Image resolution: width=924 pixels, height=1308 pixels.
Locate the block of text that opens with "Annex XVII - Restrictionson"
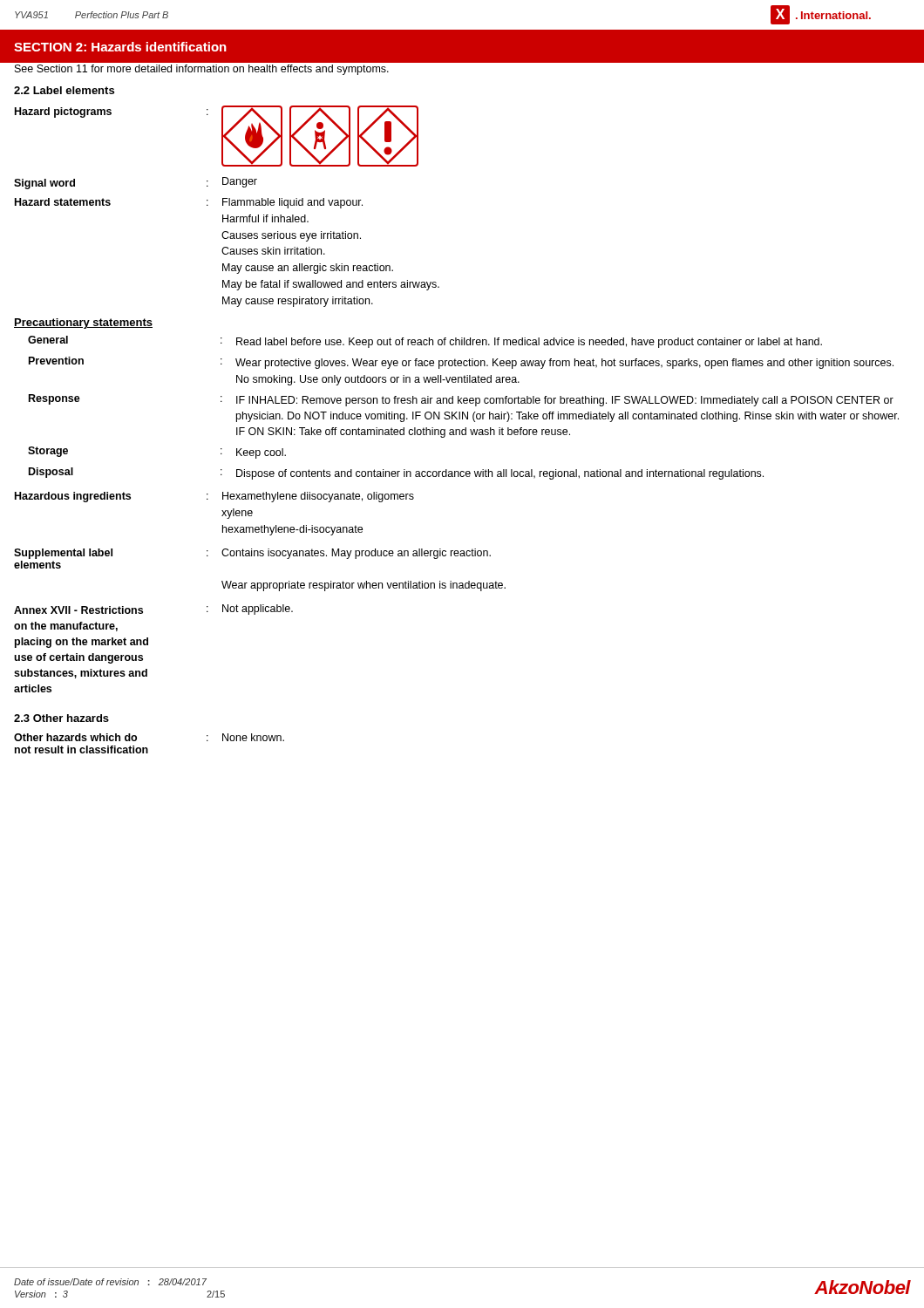pyautogui.click(x=84, y=610)
